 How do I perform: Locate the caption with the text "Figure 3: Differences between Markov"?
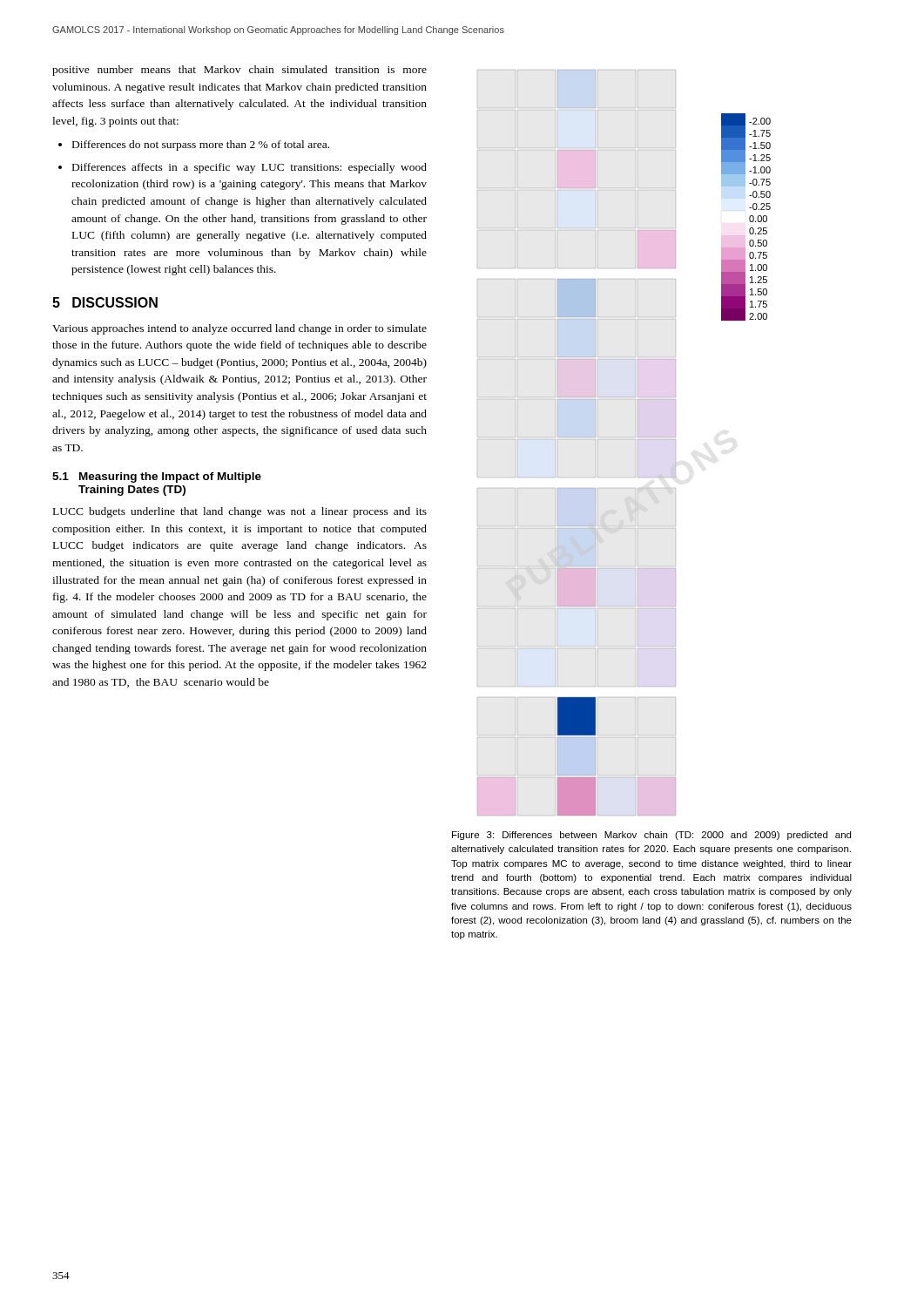click(x=651, y=885)
